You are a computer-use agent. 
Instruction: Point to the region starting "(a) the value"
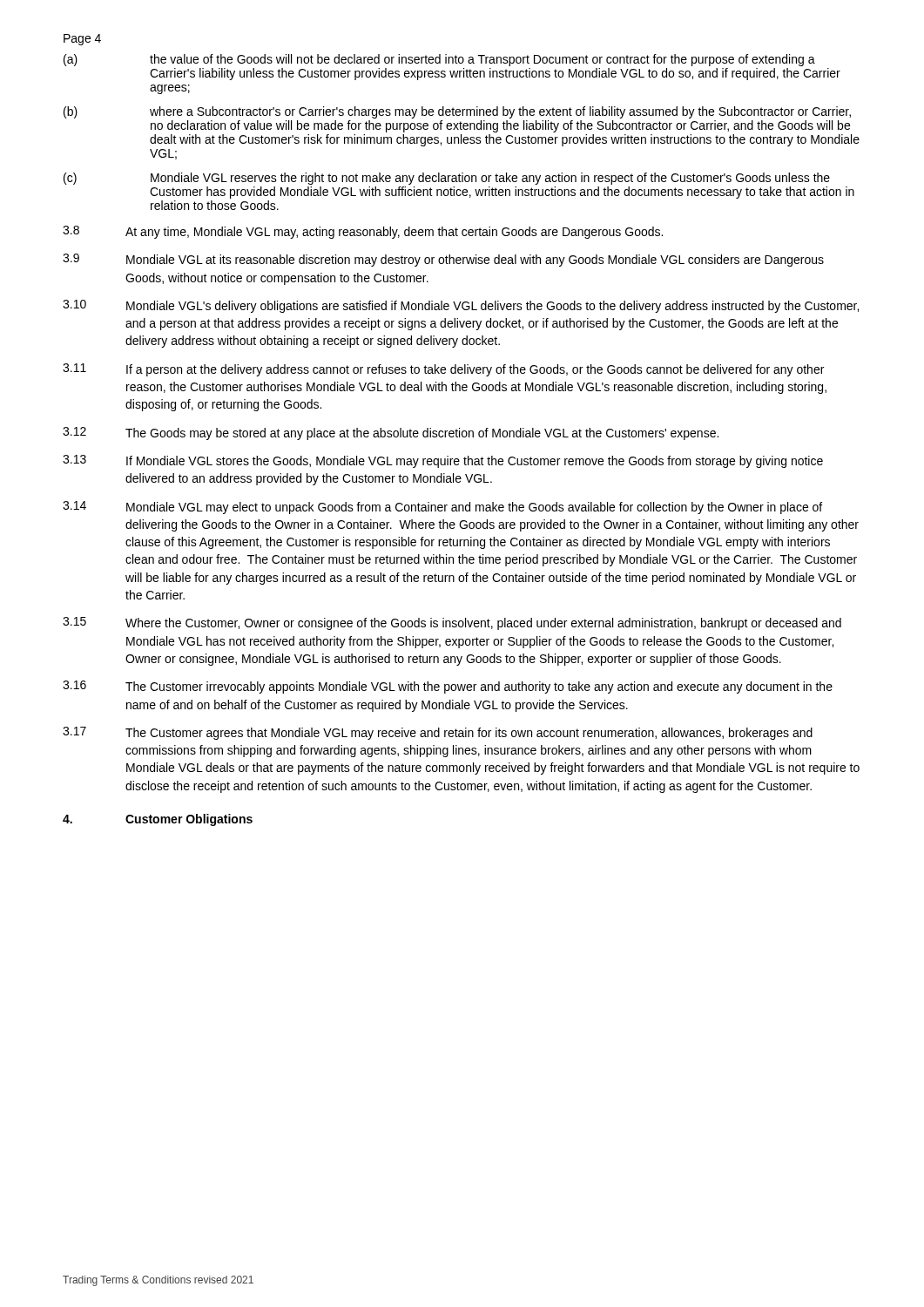(462, 73)
